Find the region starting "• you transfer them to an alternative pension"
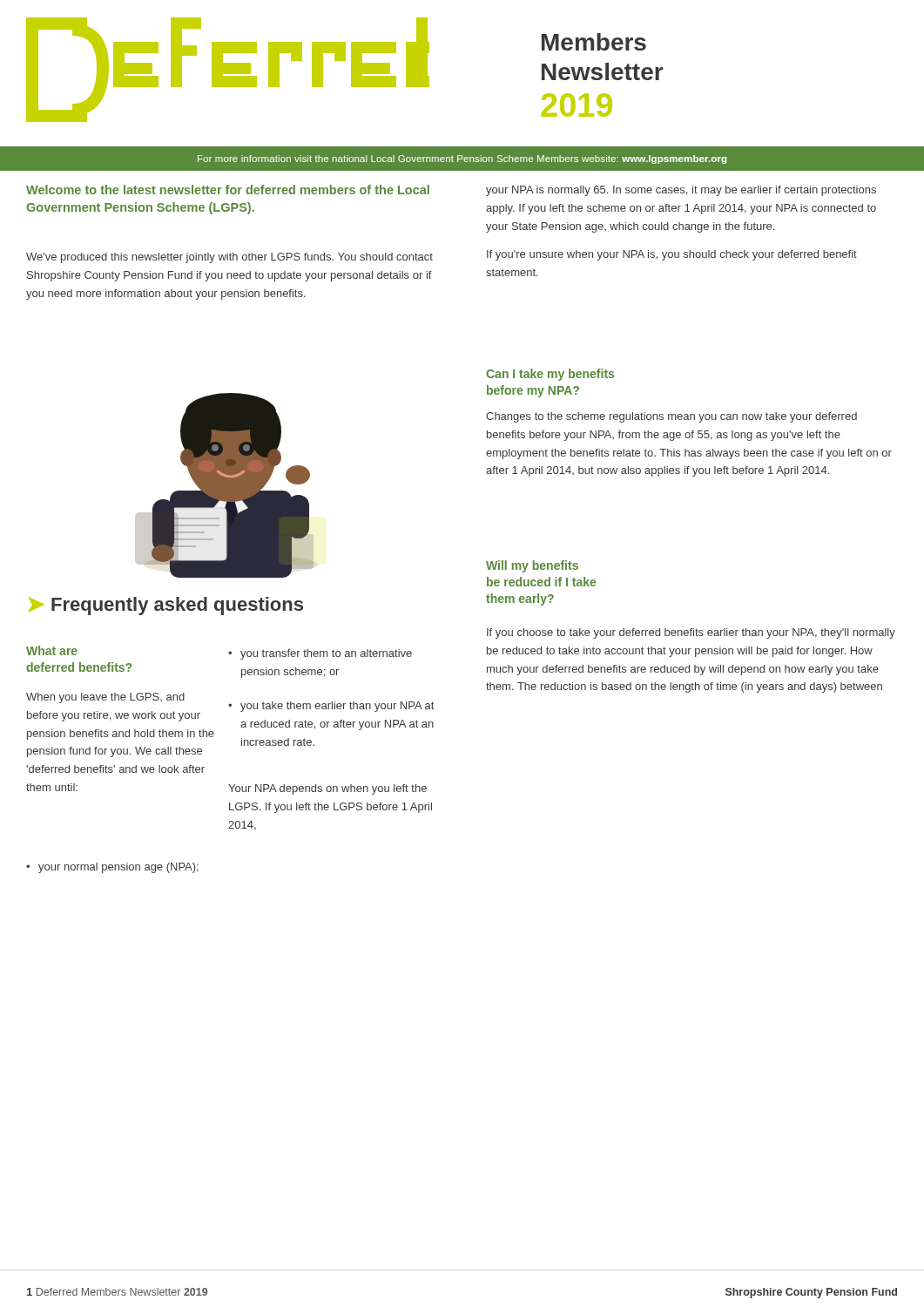 [332, 663]
